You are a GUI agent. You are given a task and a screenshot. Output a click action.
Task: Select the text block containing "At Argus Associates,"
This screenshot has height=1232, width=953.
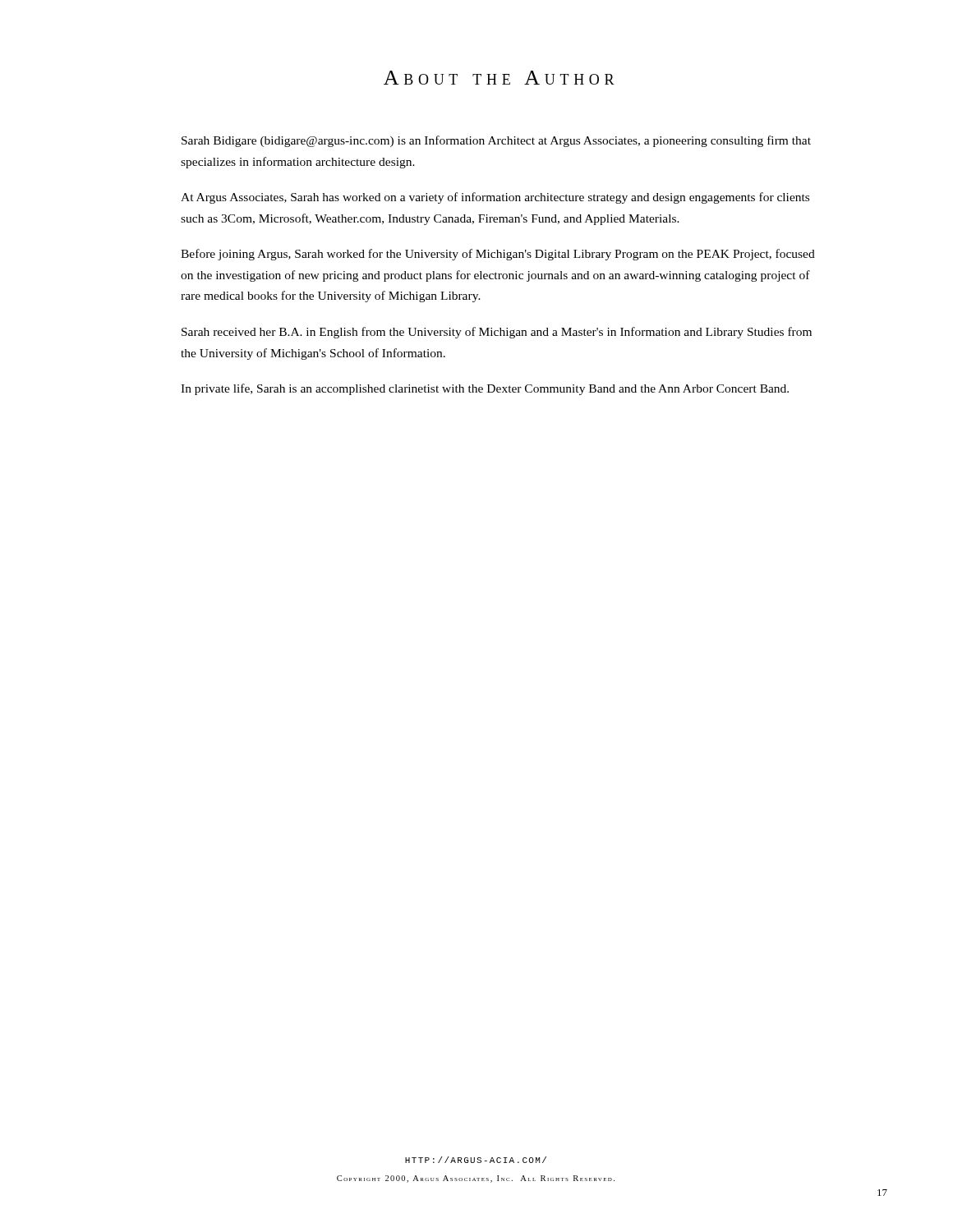point(495,207)
